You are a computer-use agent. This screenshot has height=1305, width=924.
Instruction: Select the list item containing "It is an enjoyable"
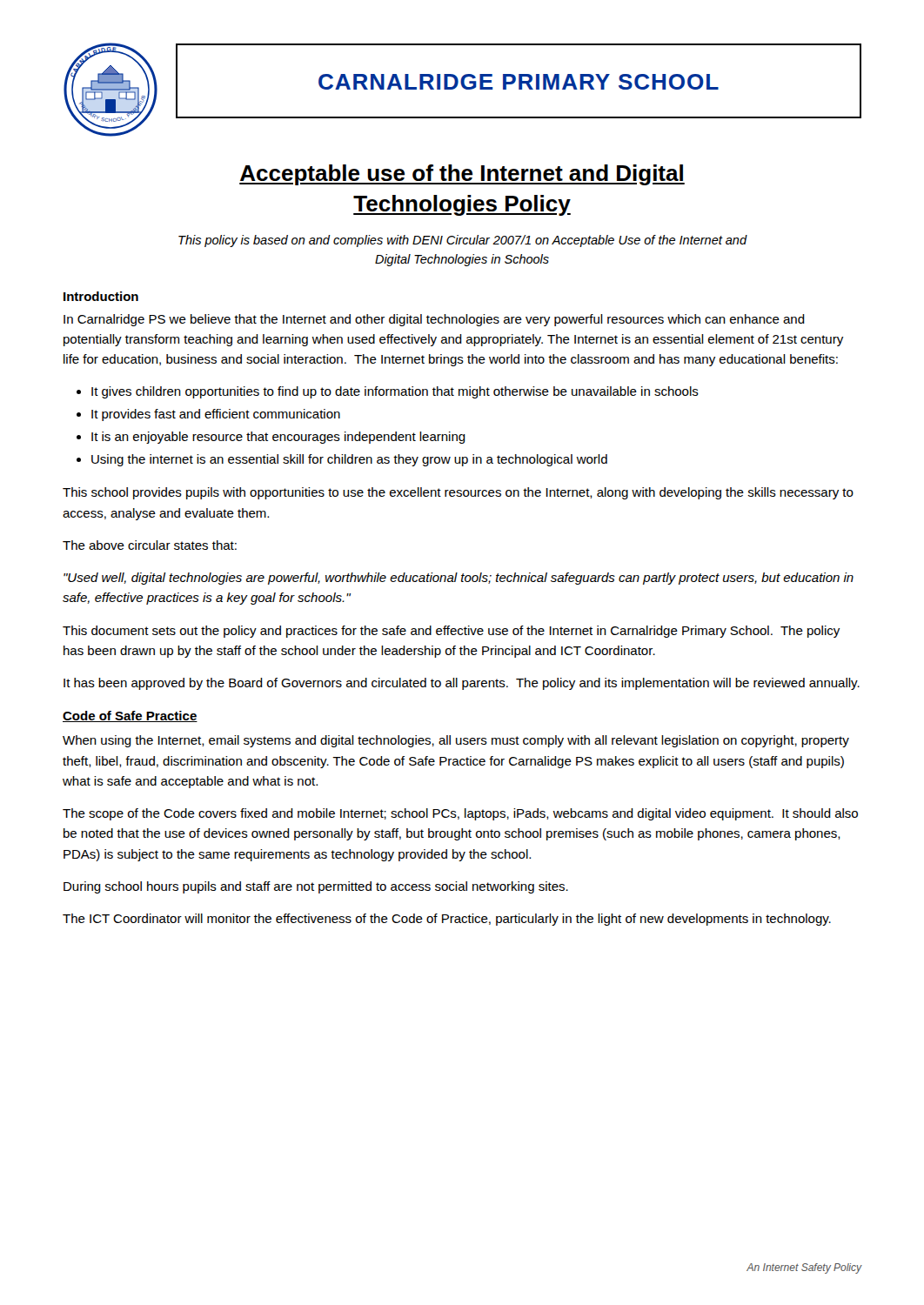tap(278, 437)
